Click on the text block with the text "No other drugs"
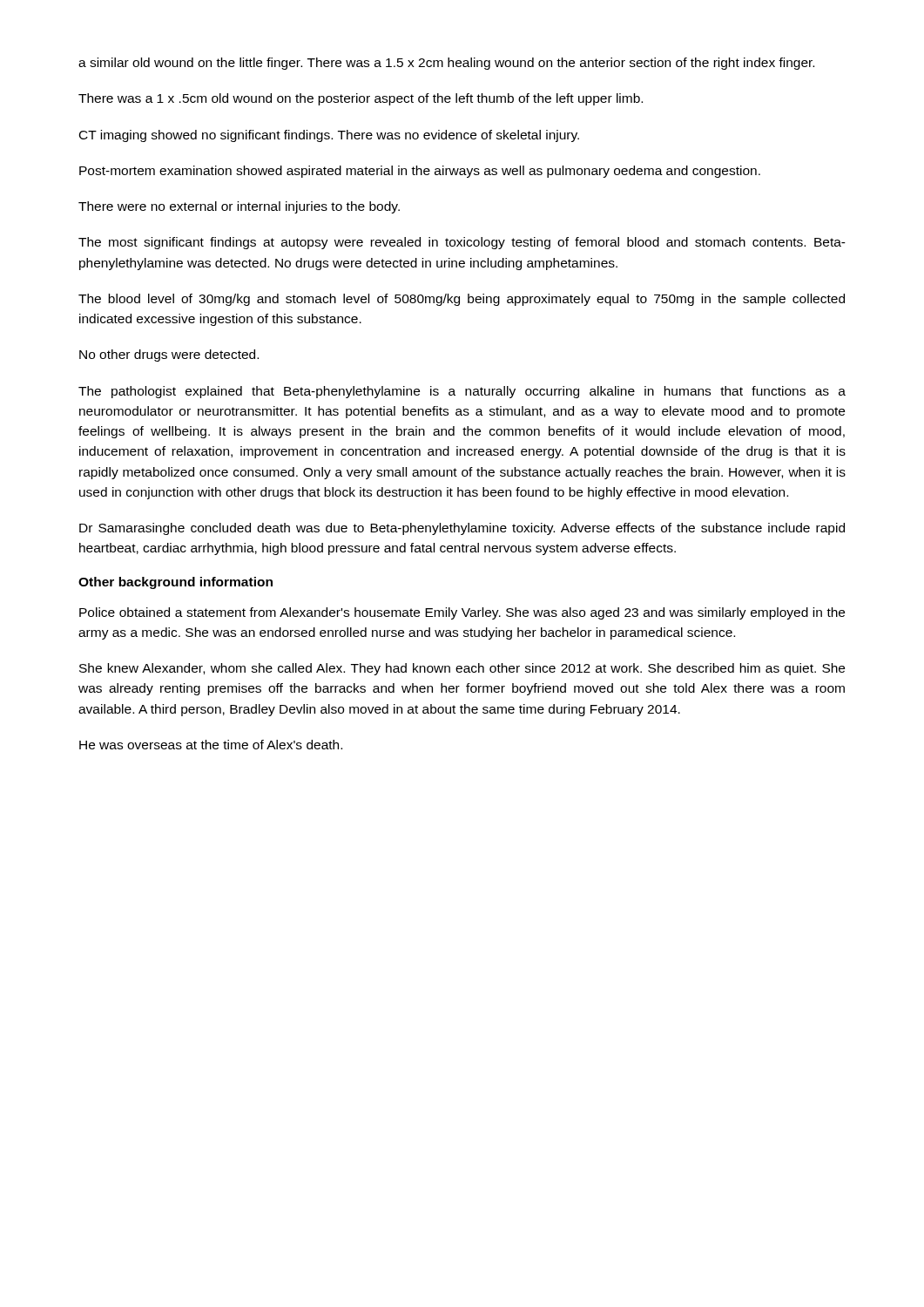This screenshot has width=924, height=1307. [x=169, y=354]
